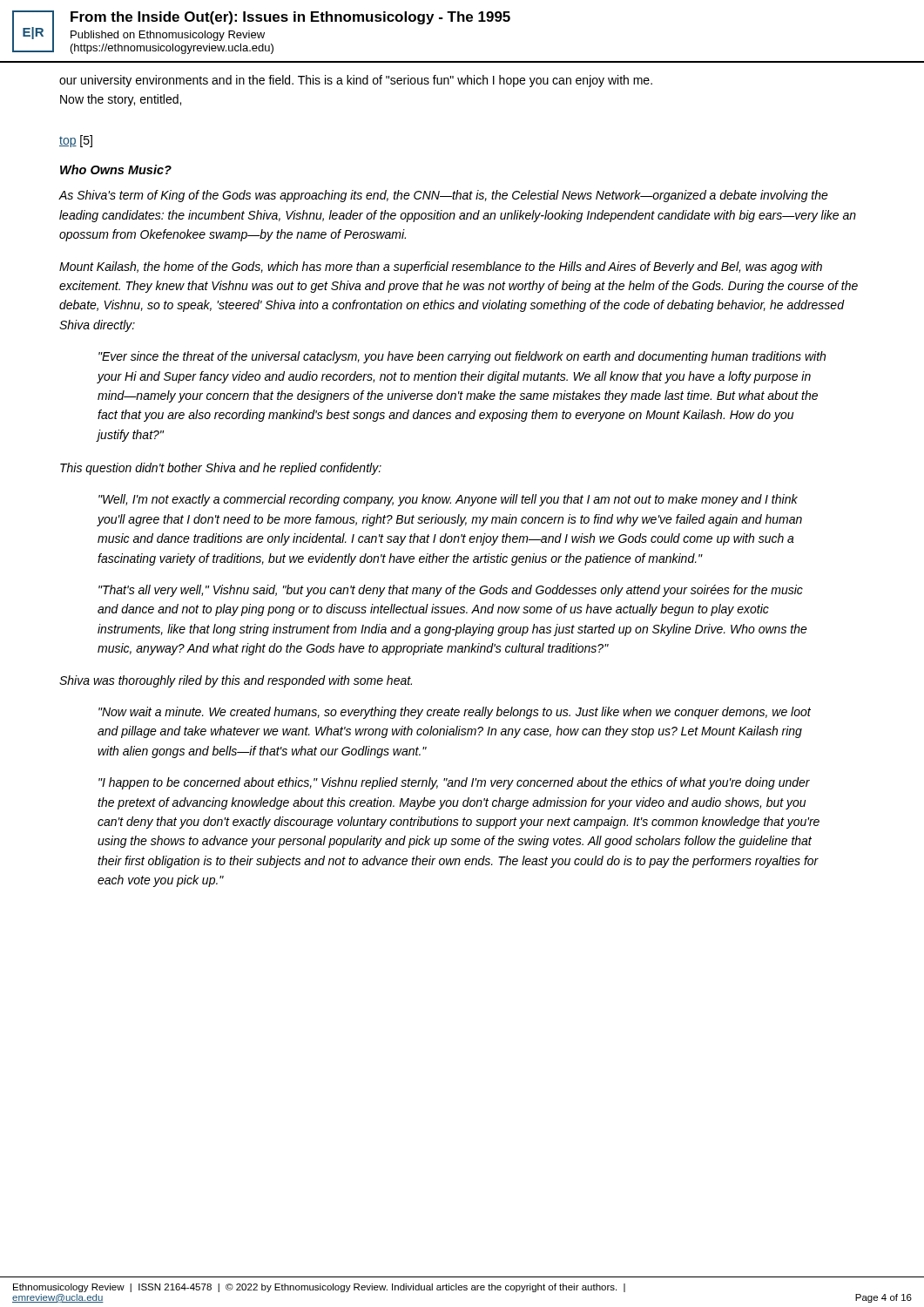Find the text with the text "top [5]"
Viewport: 924px width, 1307px height.
click(x=76, y=141)
